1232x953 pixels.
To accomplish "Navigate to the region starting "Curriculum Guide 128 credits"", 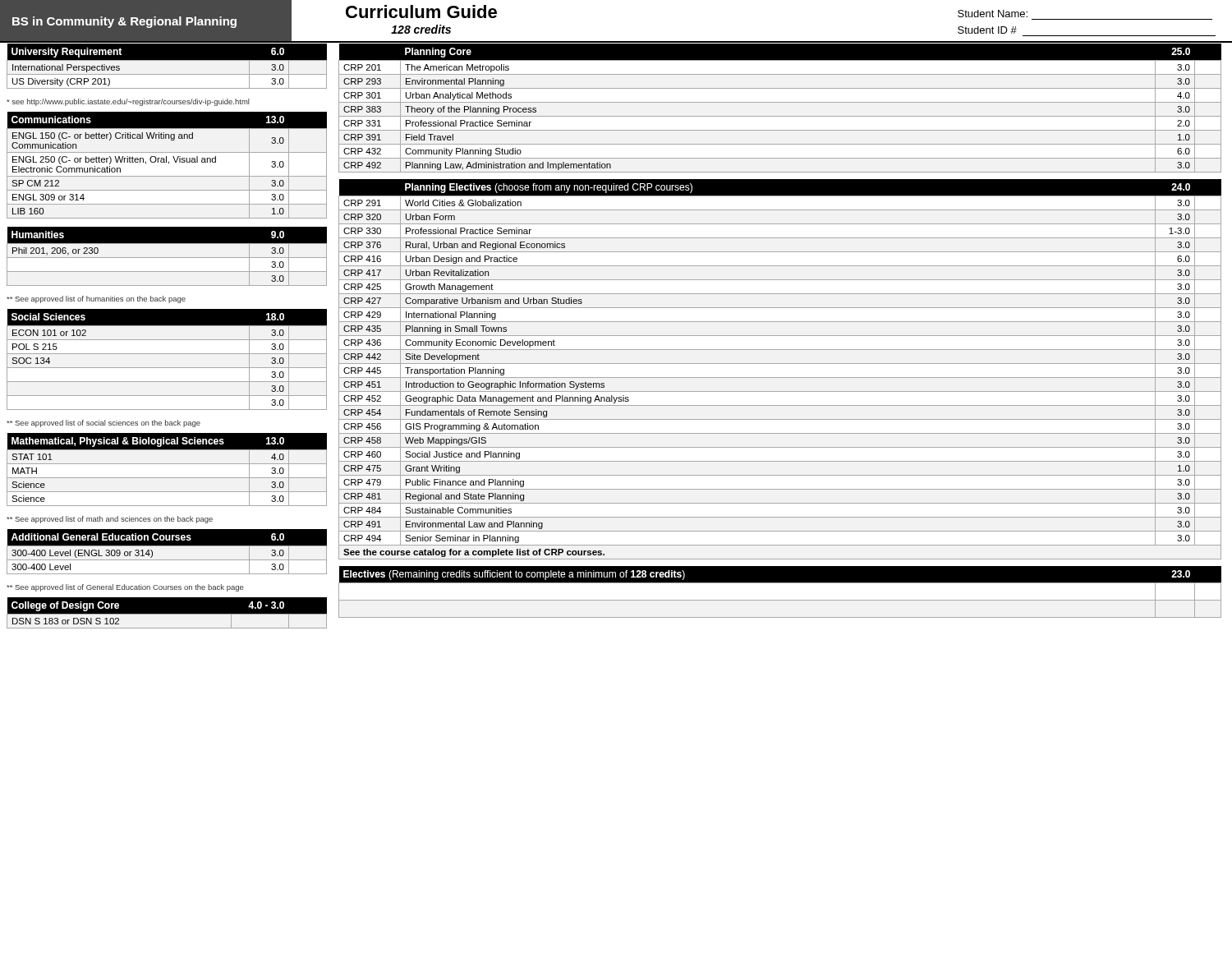I will tap(421, 19).
